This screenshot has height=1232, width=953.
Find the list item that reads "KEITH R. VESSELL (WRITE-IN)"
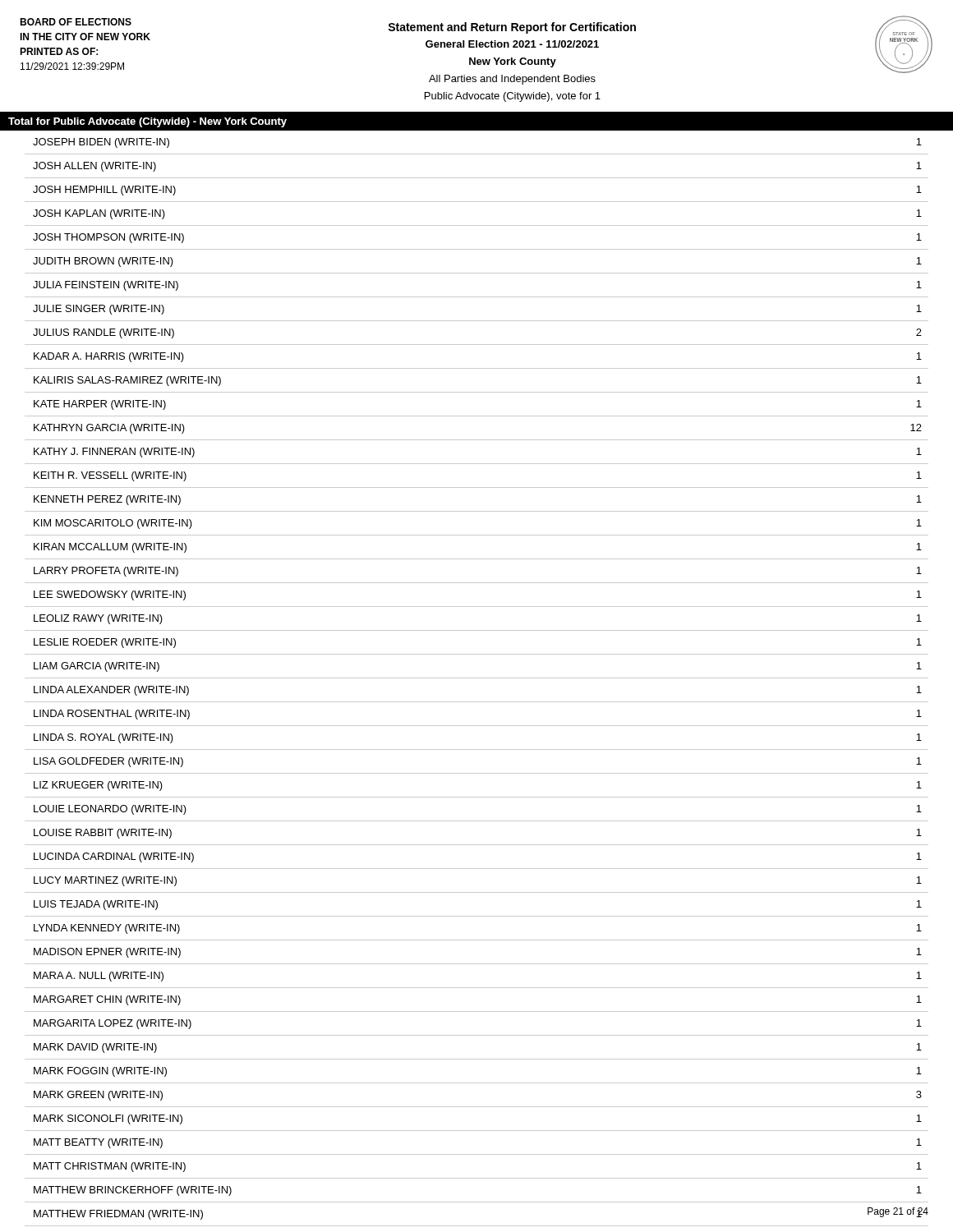tap(481, 475)
